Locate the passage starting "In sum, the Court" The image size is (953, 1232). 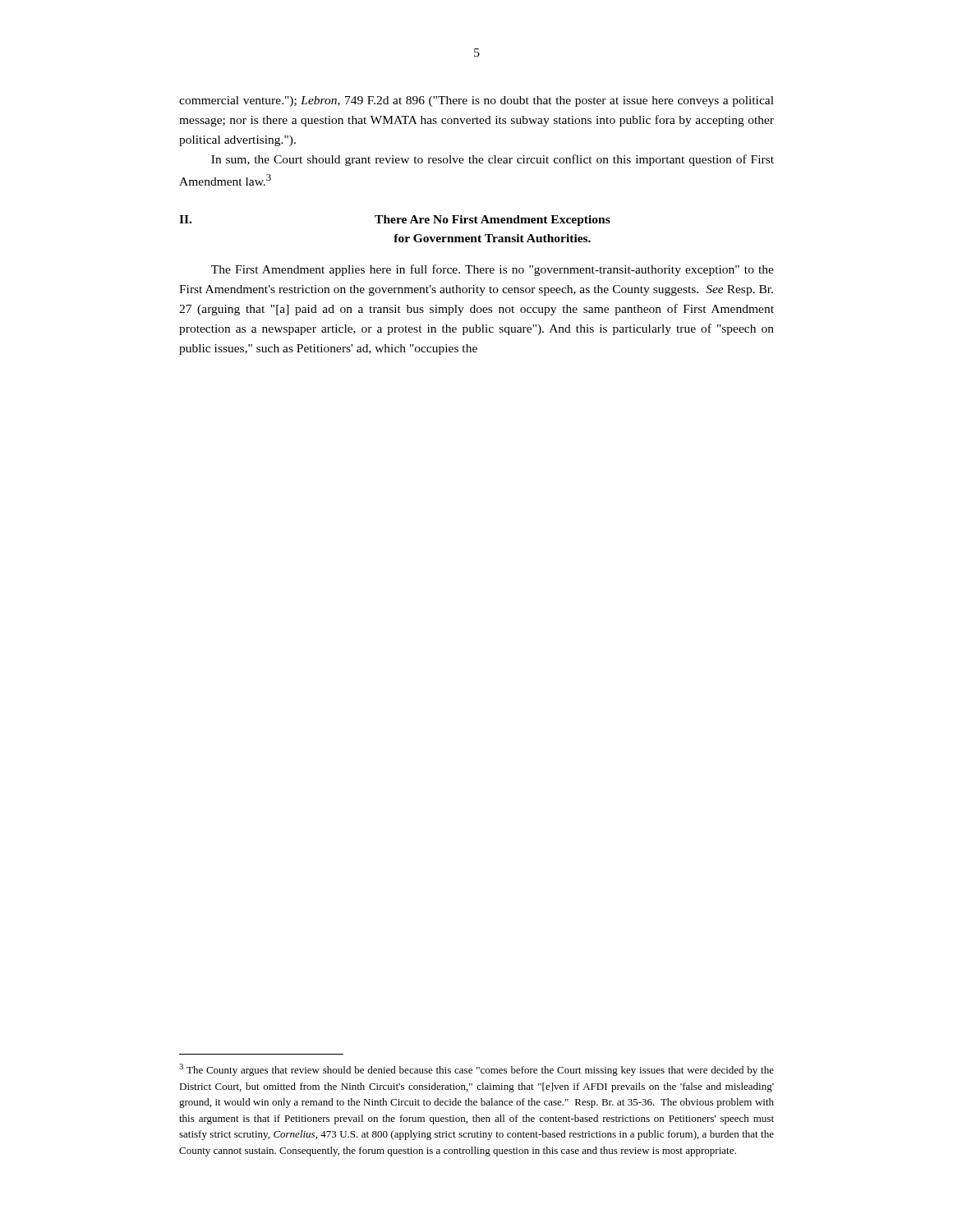pyautogui.click(x=476, y=171)
